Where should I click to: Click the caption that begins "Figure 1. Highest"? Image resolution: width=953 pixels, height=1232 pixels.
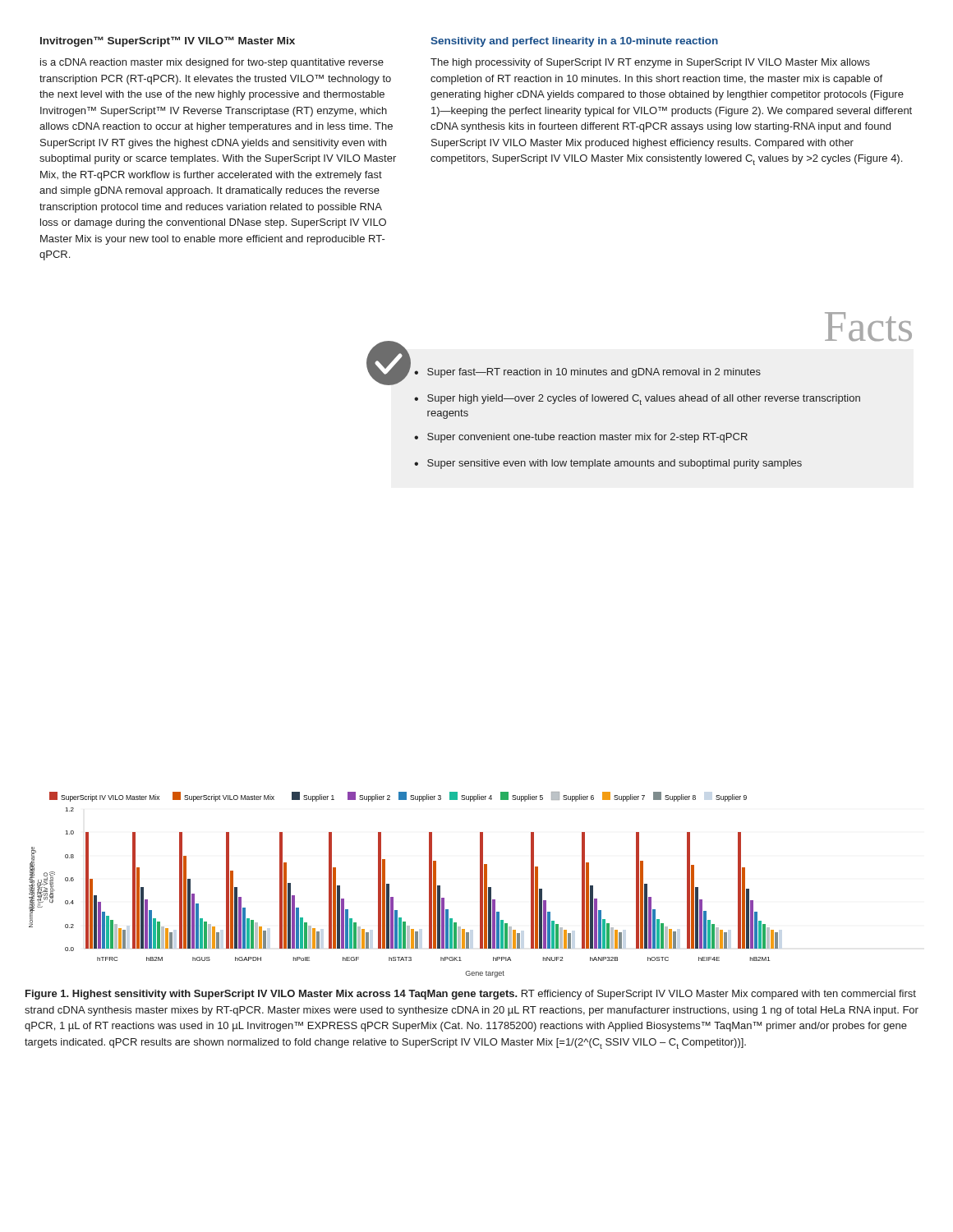476,1019
